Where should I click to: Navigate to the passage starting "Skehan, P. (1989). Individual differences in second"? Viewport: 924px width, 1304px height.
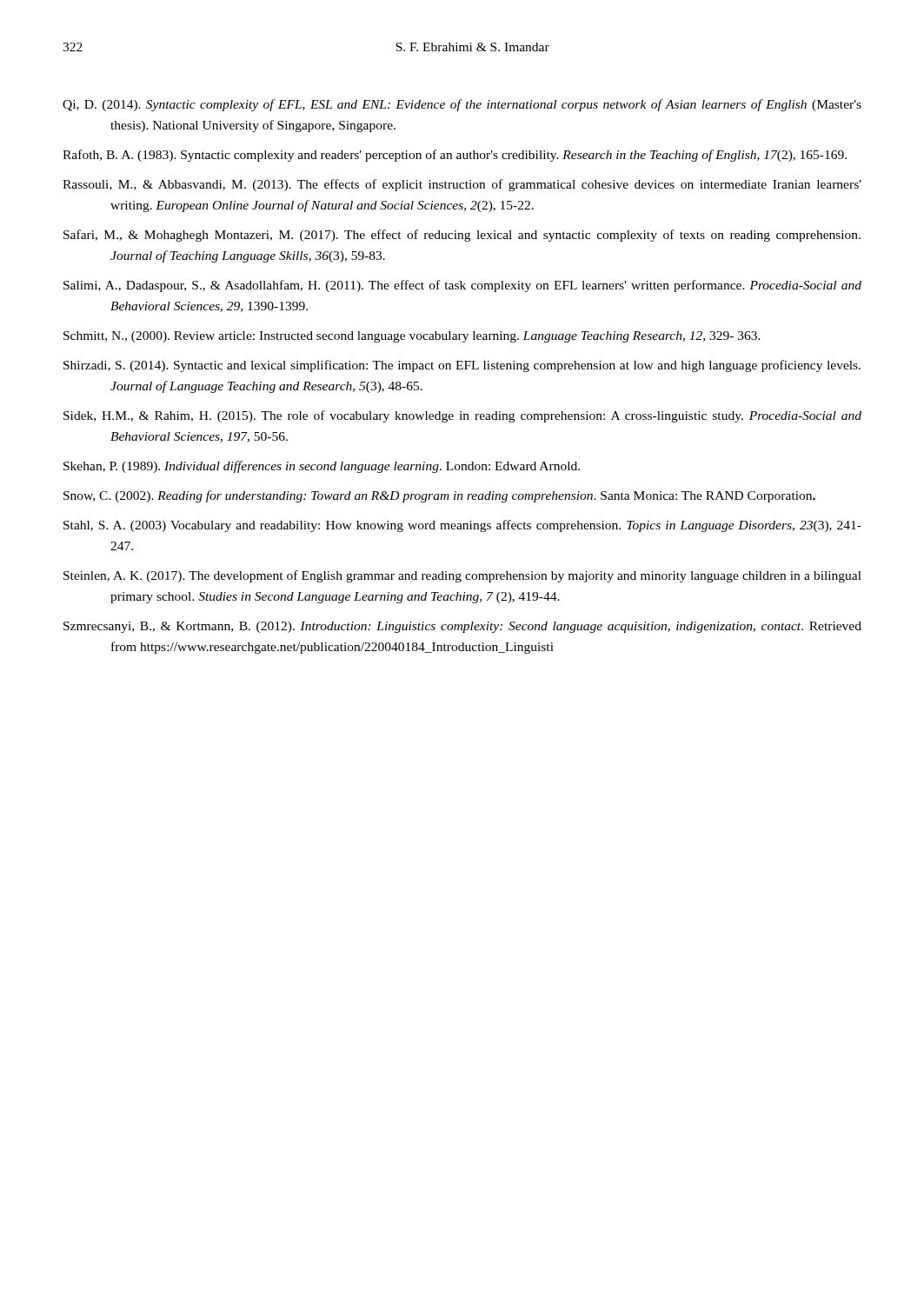tap(322, 466)
